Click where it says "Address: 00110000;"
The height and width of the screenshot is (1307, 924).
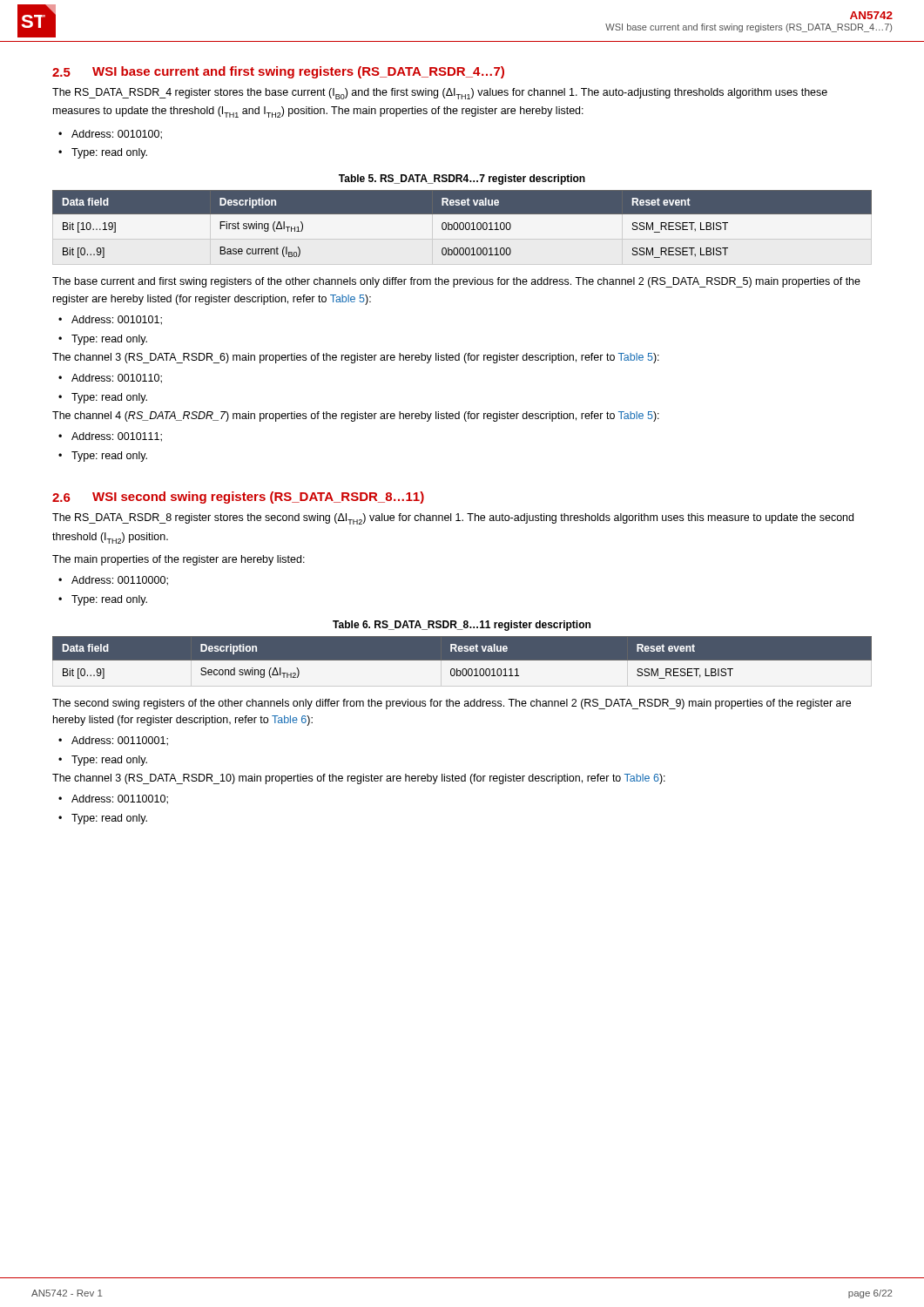click(x=120, y=581)
